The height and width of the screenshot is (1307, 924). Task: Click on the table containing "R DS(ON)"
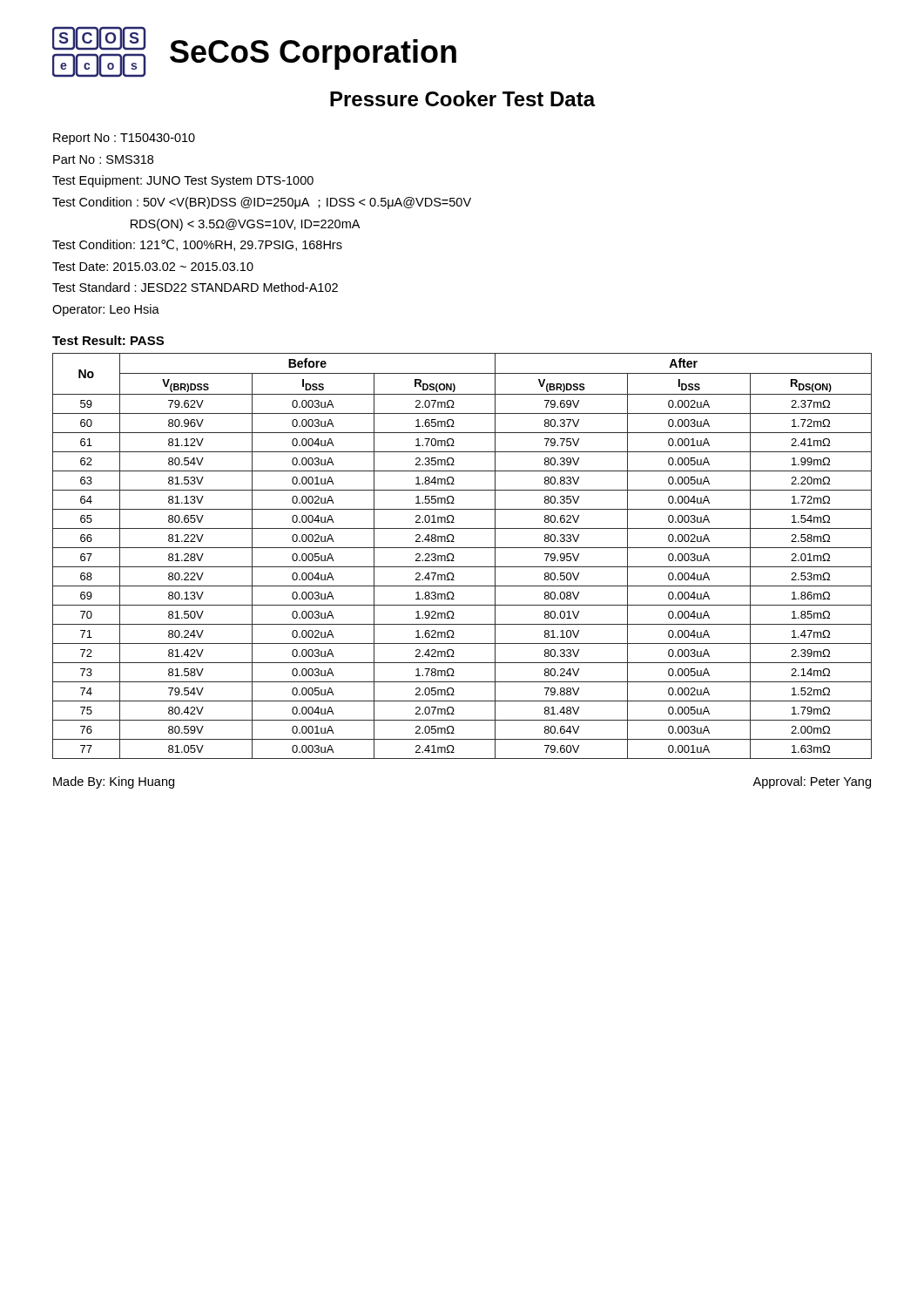(462, 556)
